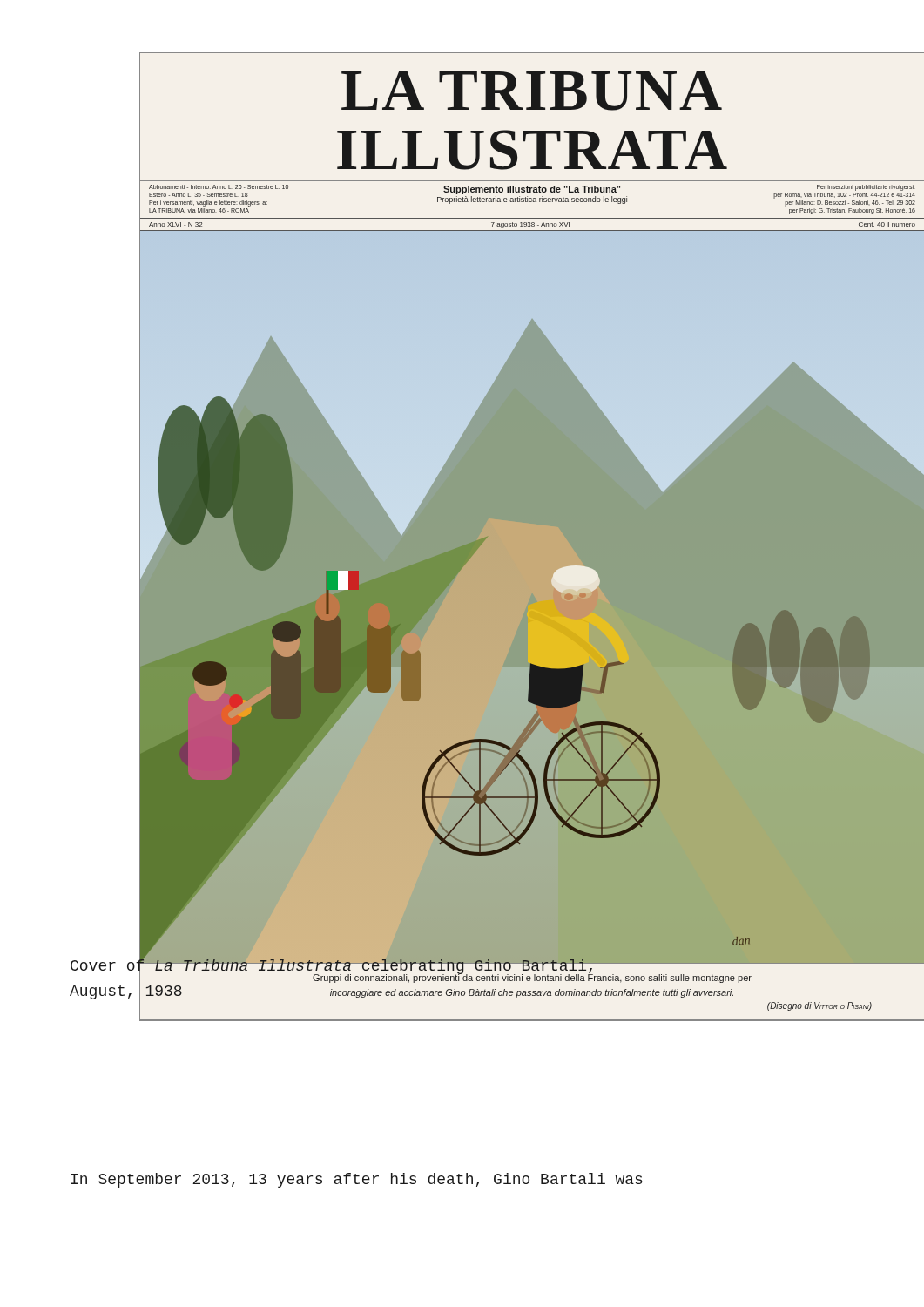Locate the caption
Screen dimensions: 1307x924
(x=333, y=979)
